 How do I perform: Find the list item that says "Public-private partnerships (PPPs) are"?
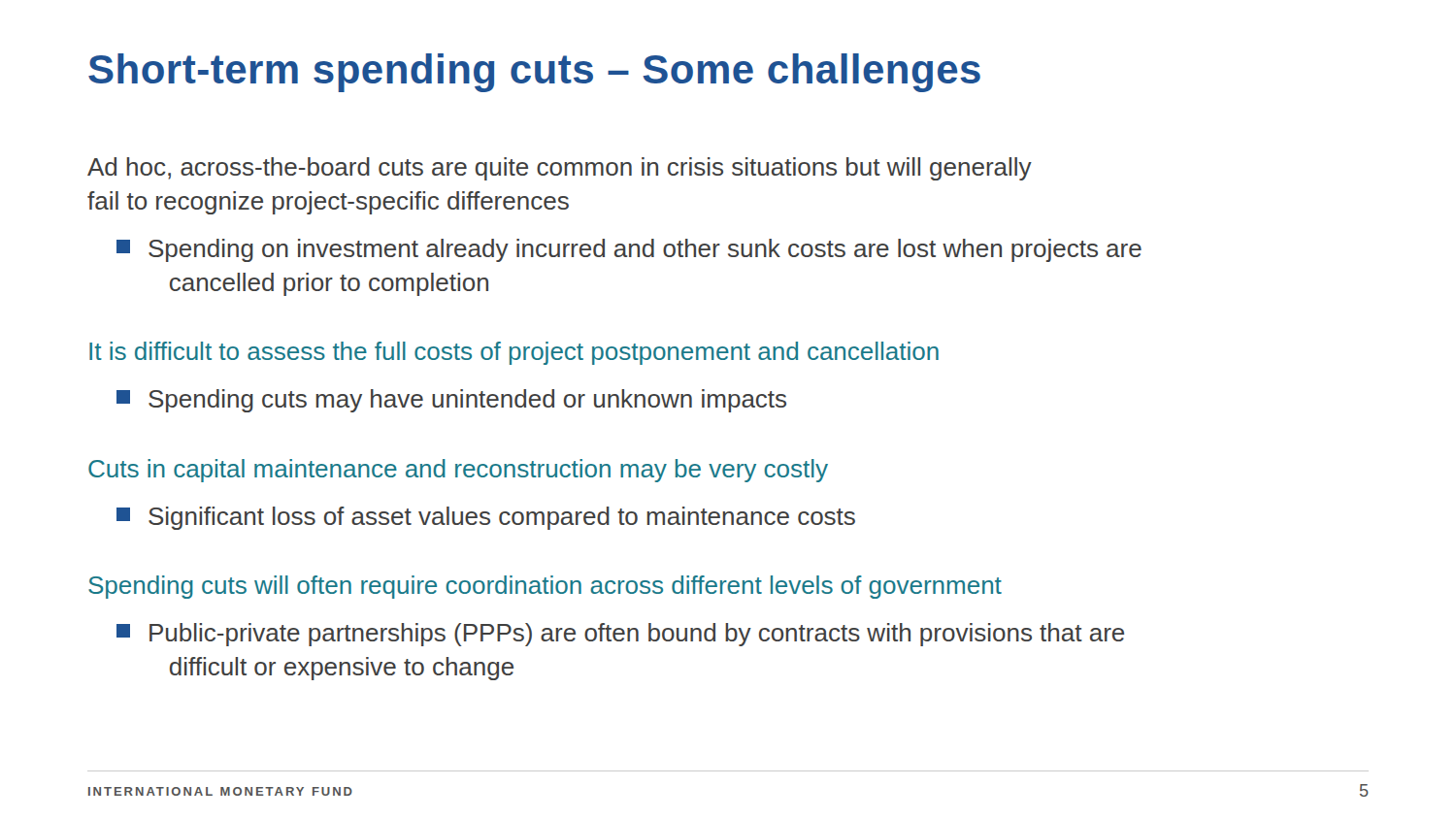tap(621, 650)
